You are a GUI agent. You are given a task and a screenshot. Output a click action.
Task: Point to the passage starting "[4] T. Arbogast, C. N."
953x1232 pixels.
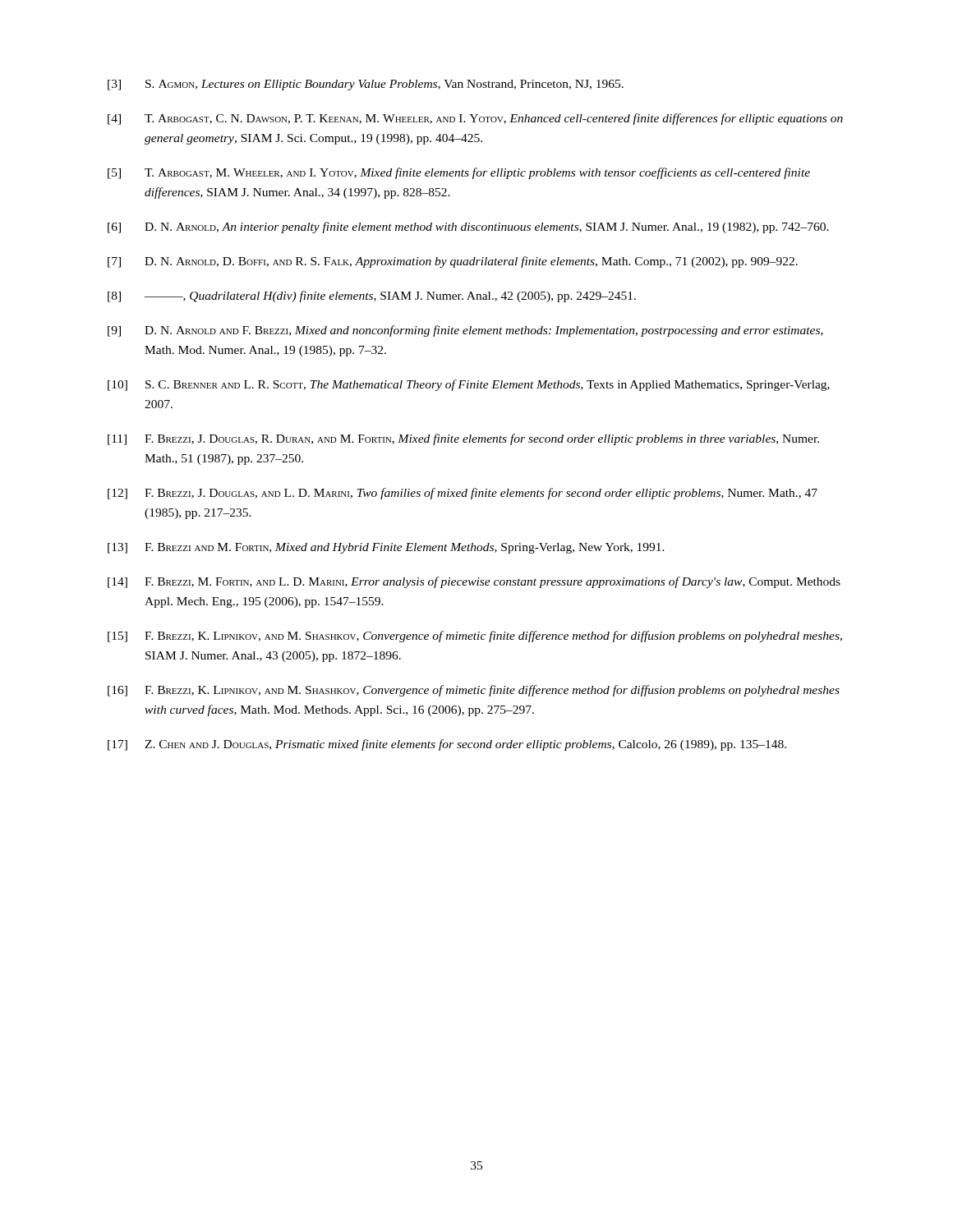[476, 128]
